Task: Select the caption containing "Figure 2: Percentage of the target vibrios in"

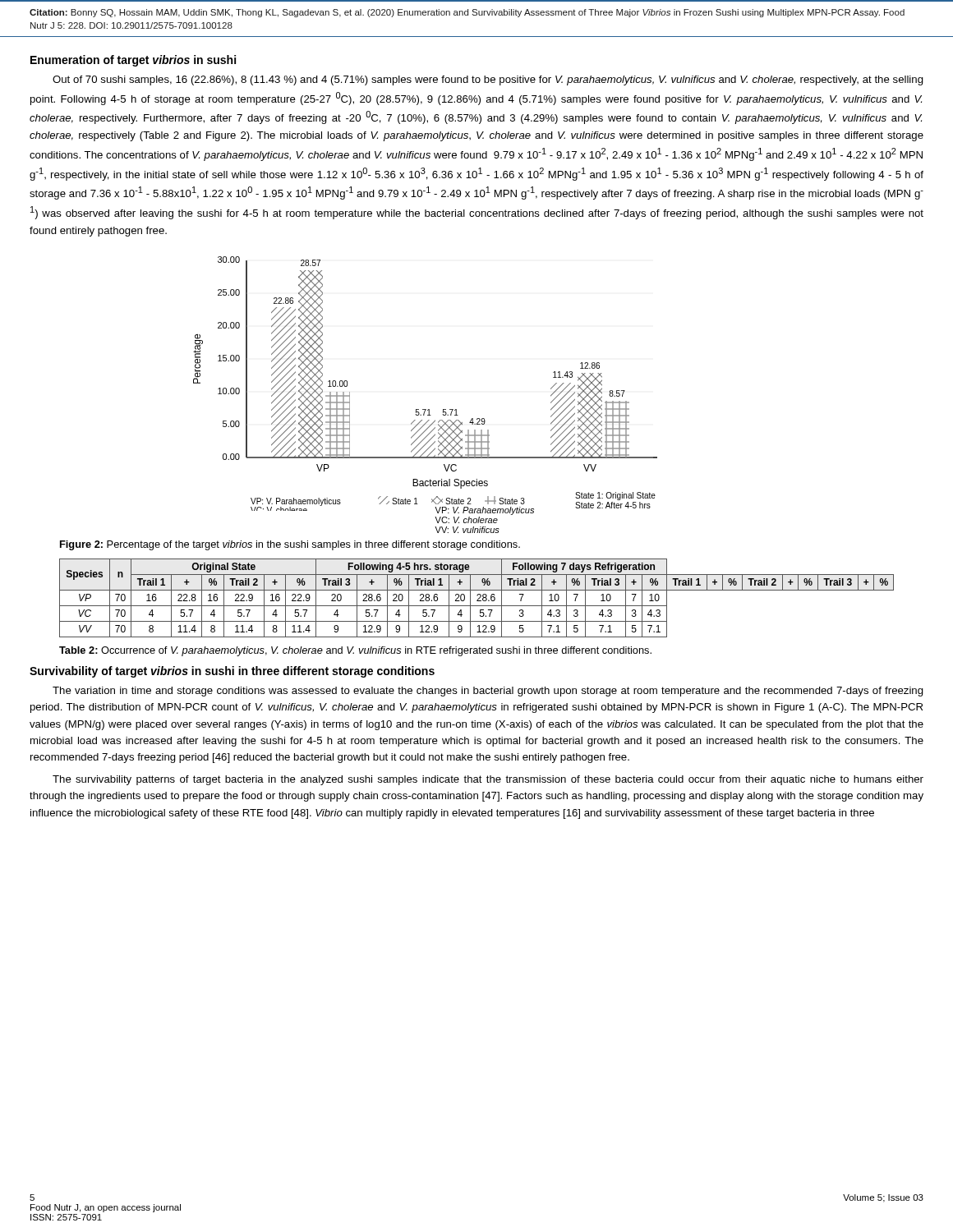Action: coord(290,544)
